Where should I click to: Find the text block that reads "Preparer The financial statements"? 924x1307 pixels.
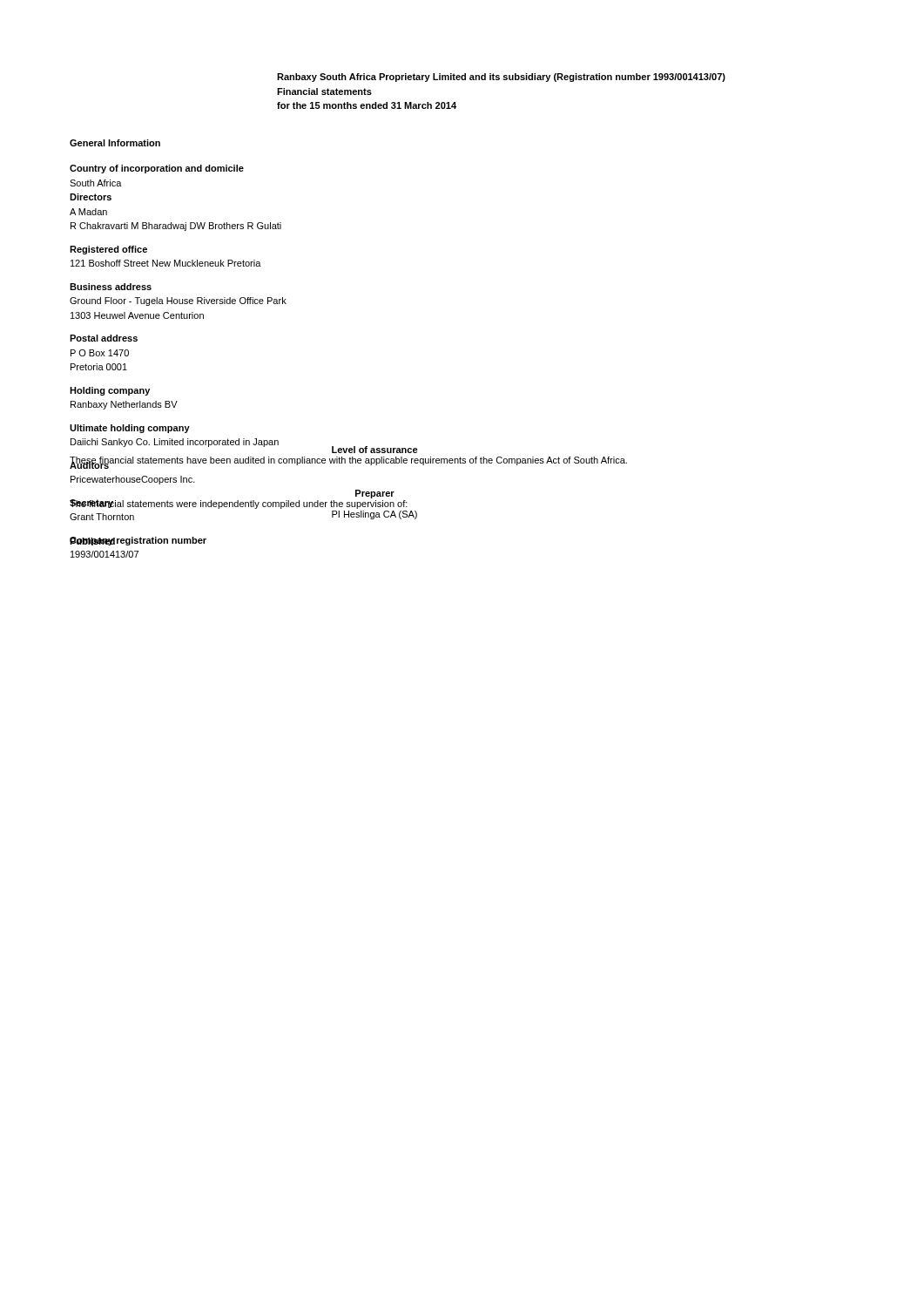pyautogui.click(x=374, y=504)
